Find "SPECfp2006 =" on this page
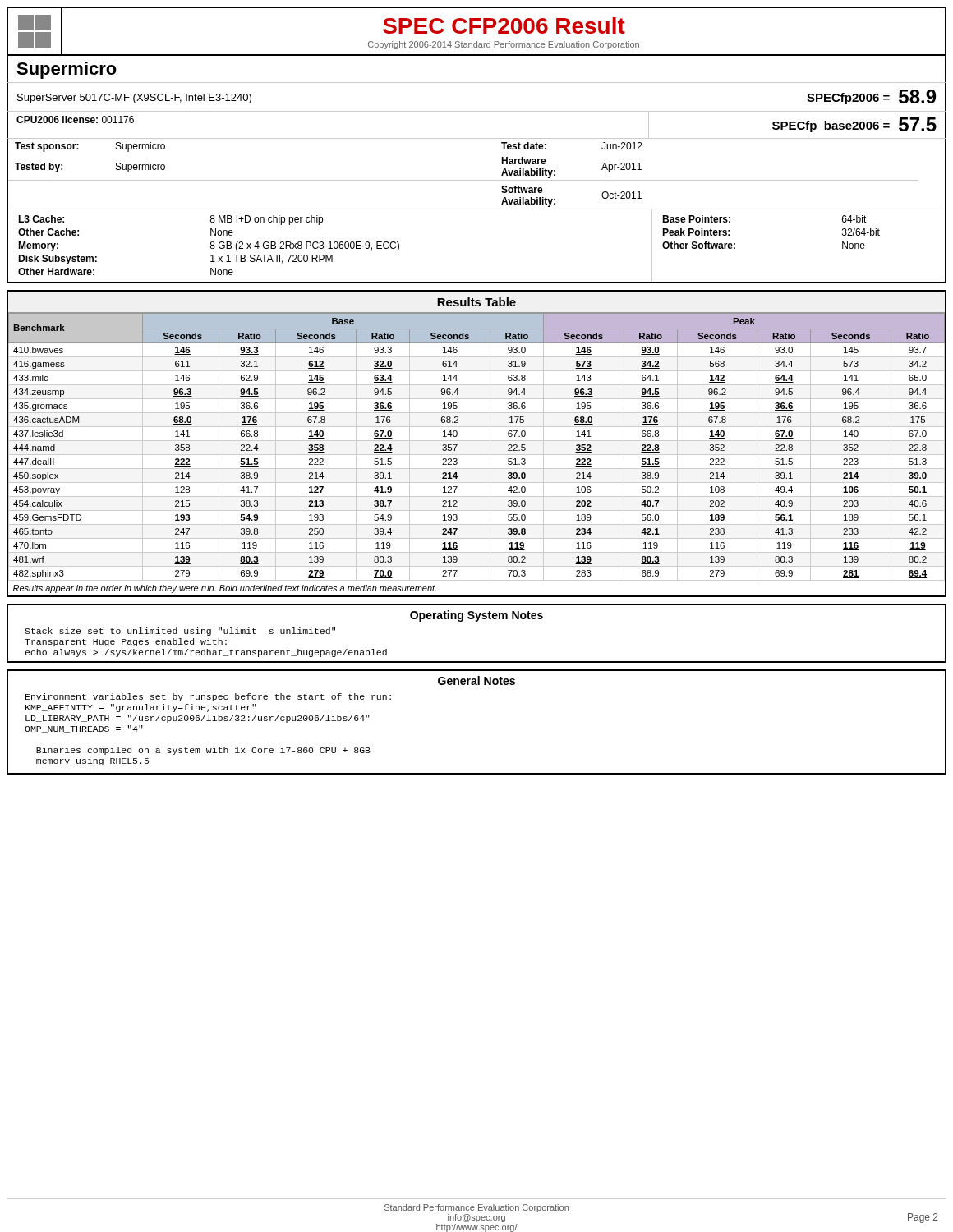This screenshot has height=1232, width=953. click(848, 97)
